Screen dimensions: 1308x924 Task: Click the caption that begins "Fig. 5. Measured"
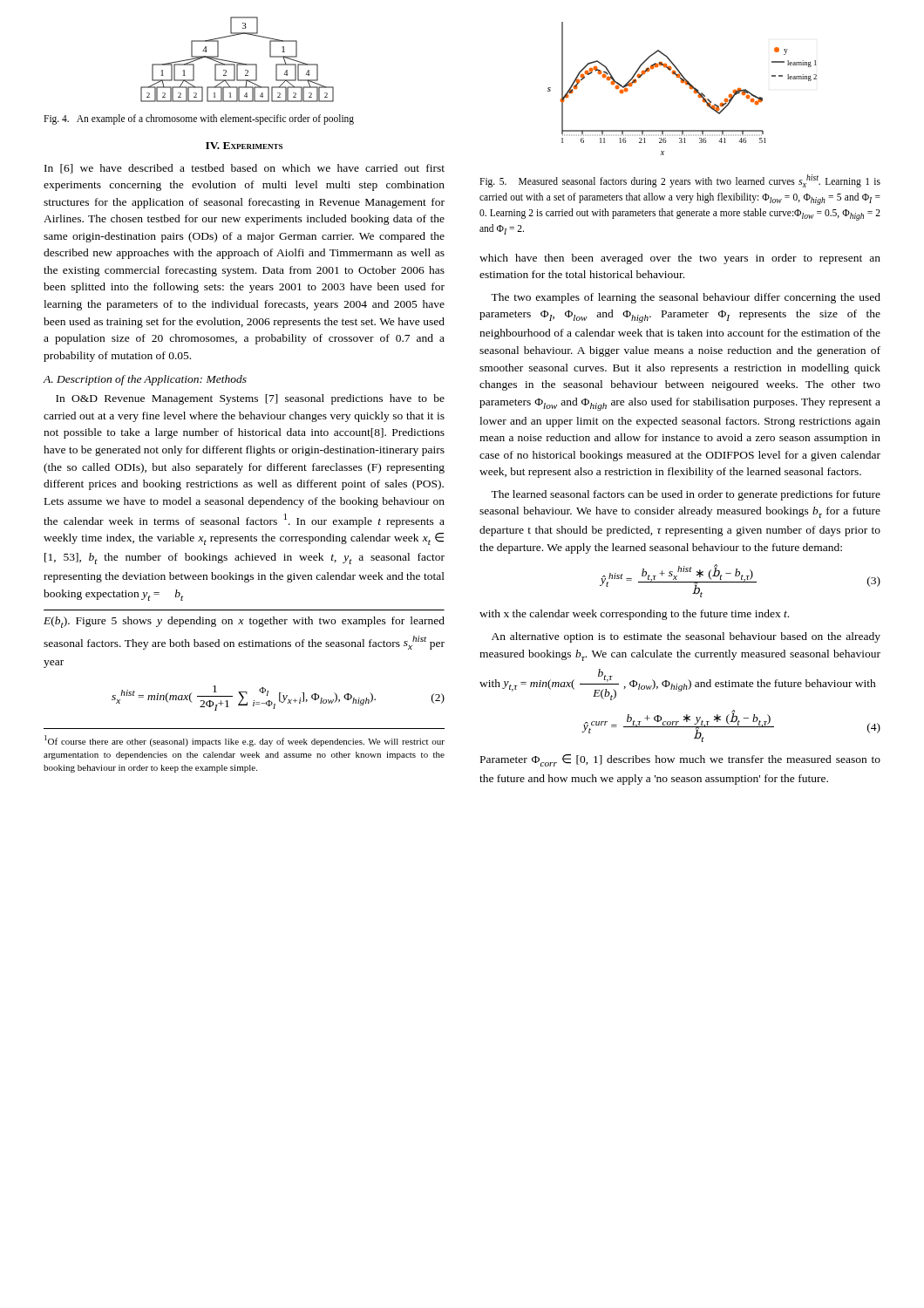tap(680, 205)
